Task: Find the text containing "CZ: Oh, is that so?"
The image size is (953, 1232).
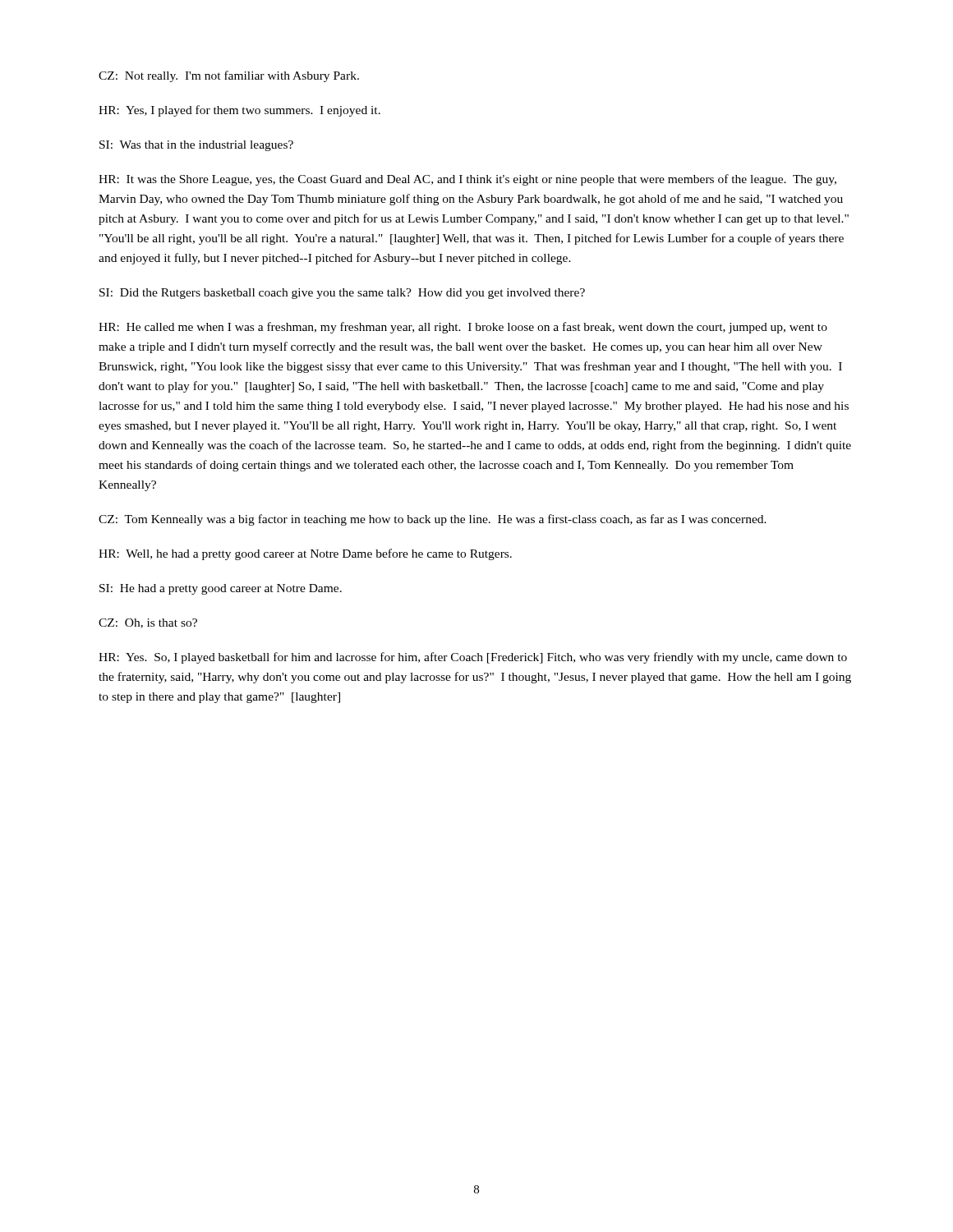Action: (x=148, y=622)
